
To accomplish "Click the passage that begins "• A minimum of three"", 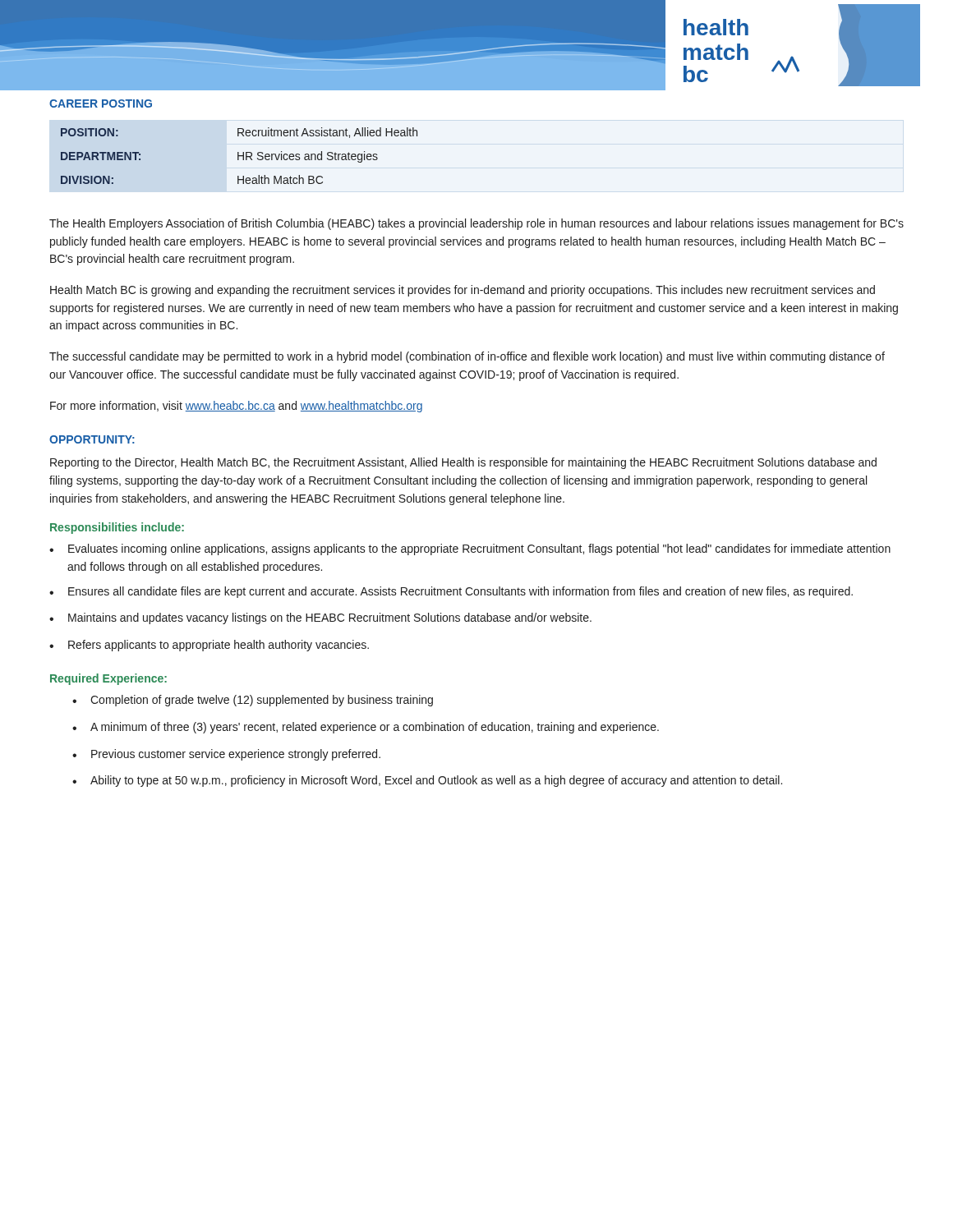I will pos(488,729).
